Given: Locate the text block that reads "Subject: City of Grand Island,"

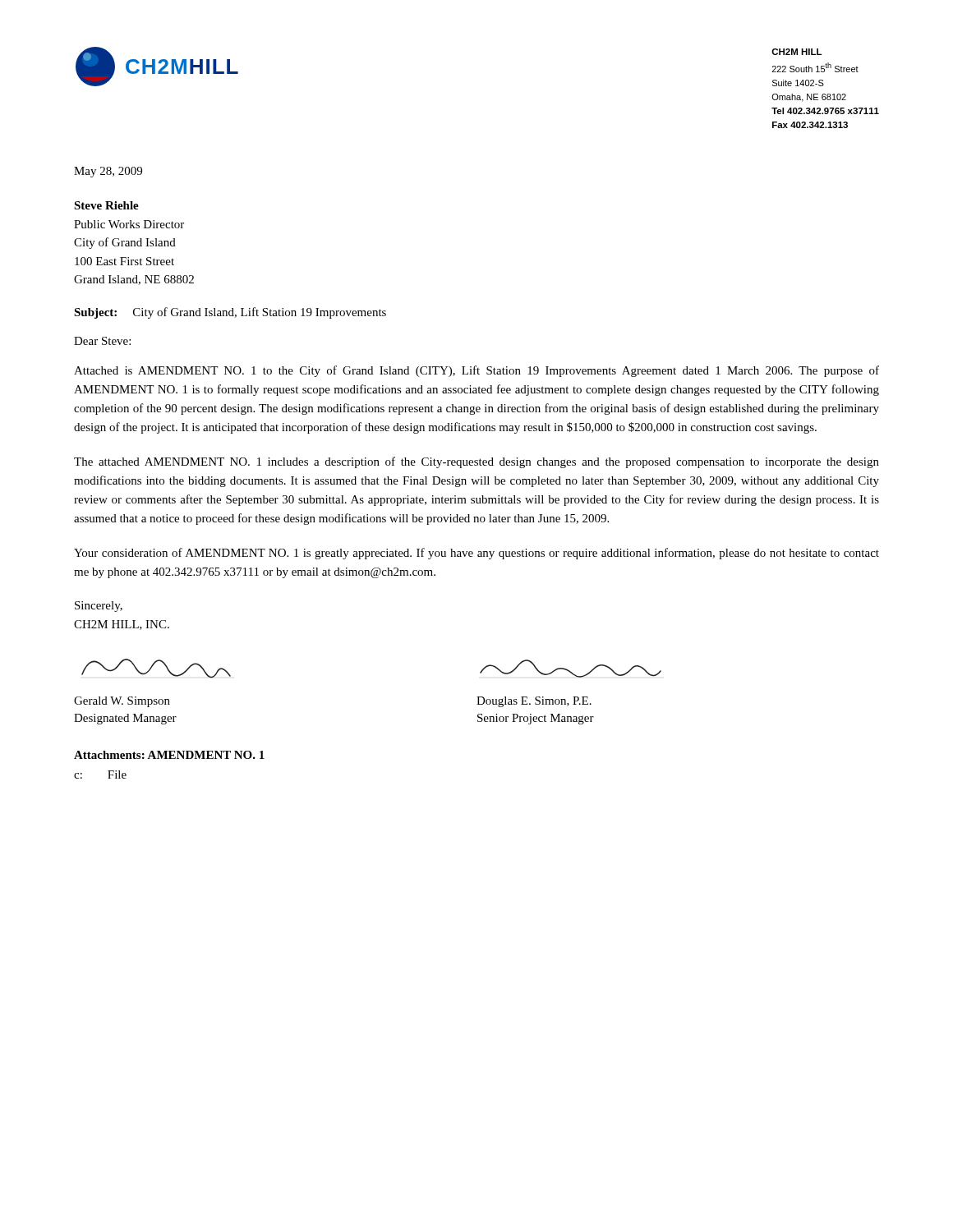Looking at the screenshot, I should (x=230, y=312).
